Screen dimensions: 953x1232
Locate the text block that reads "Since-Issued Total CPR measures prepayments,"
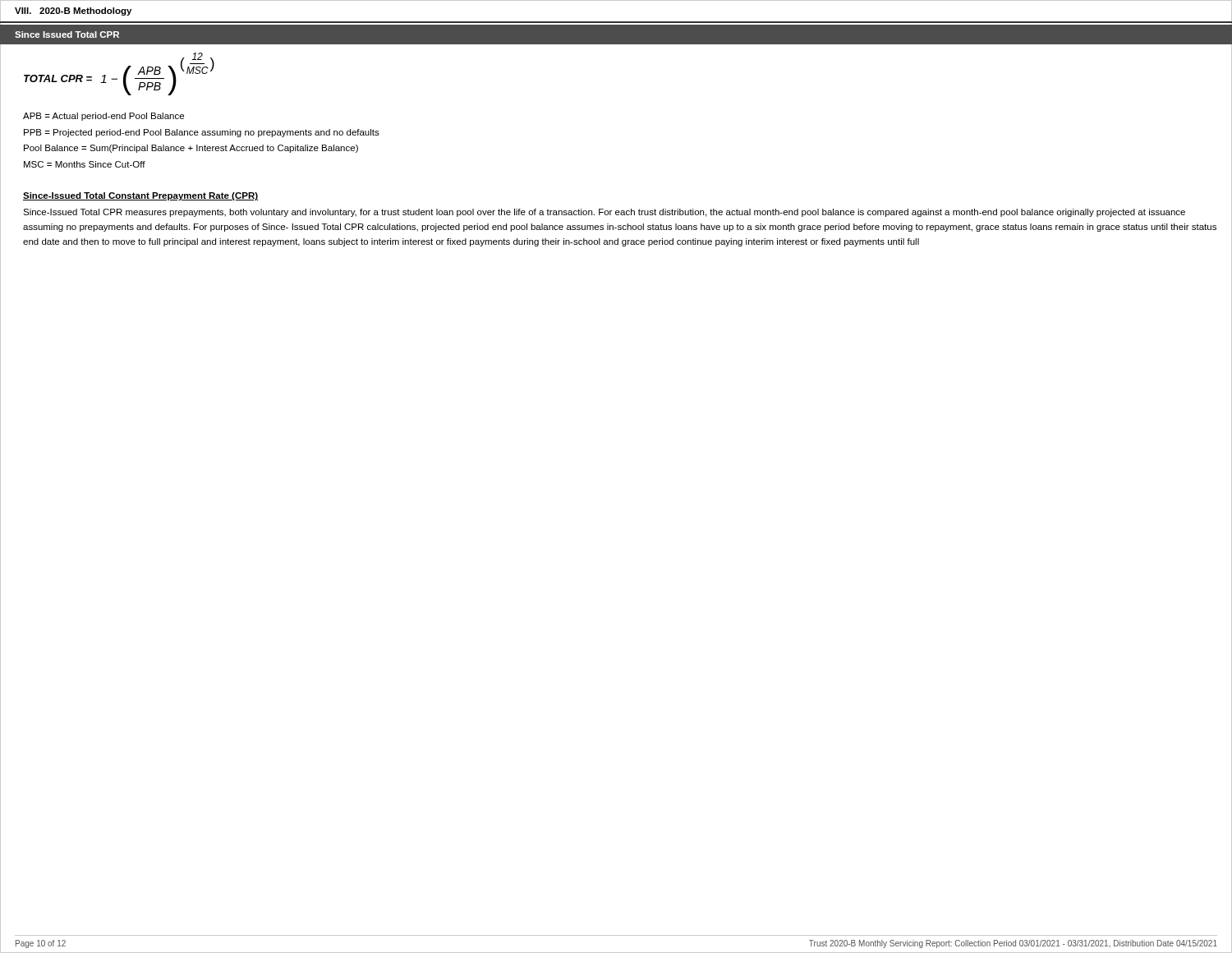click(x=620, y=227)
